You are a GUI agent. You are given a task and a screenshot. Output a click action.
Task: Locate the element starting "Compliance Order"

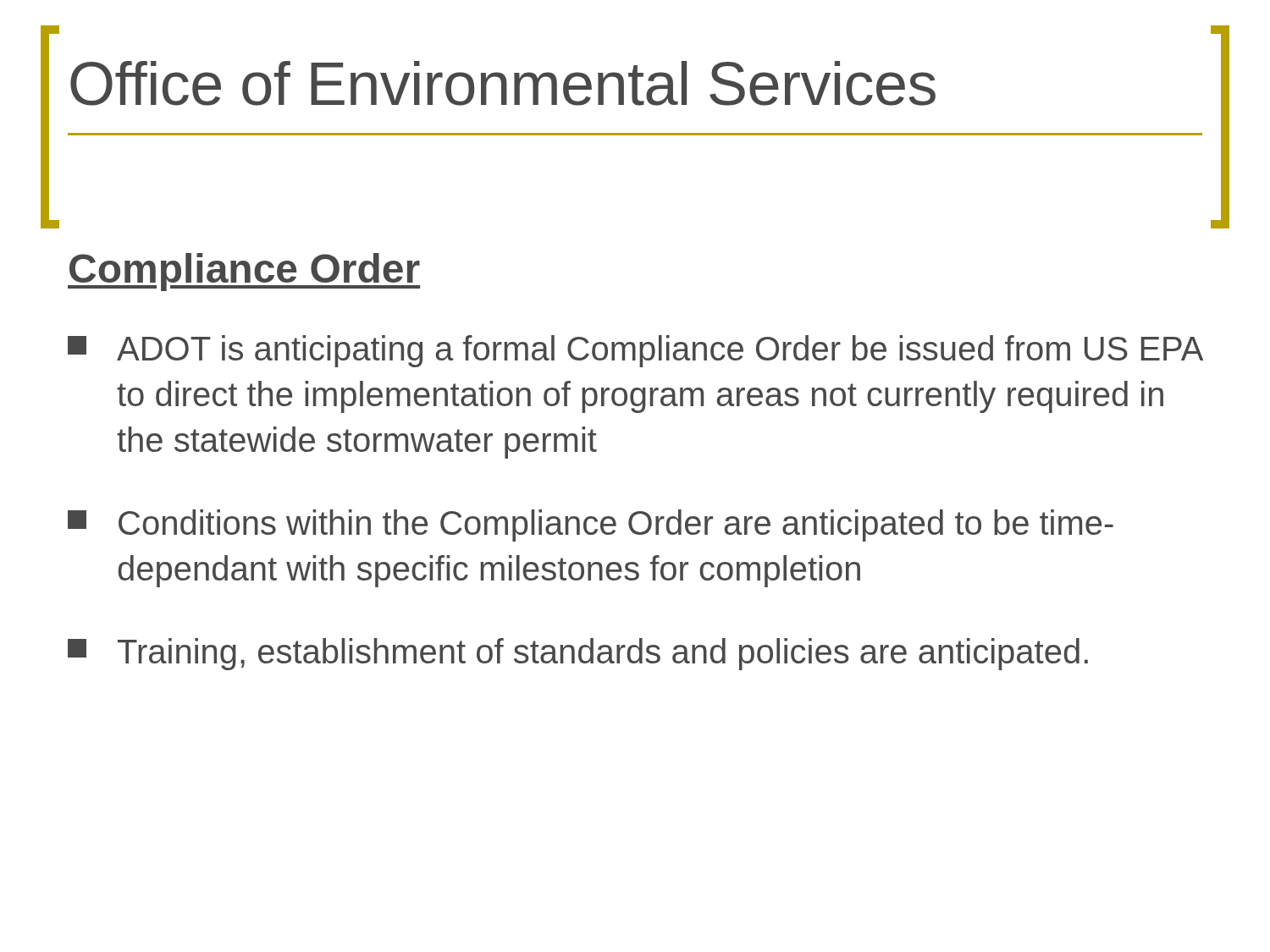coord(244,269)
